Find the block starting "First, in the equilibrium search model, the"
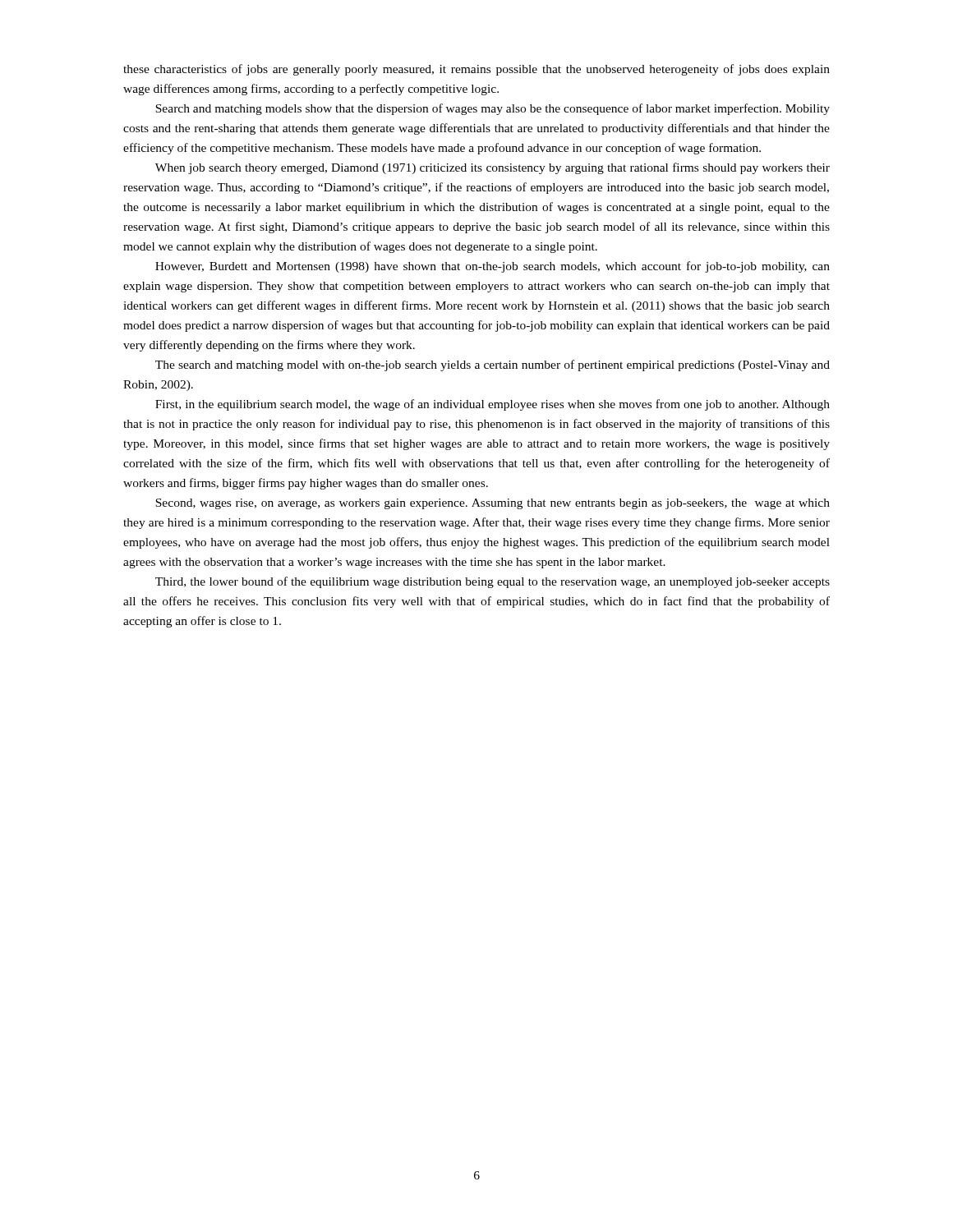The image size is (953, 1232). tap(476, 444)
